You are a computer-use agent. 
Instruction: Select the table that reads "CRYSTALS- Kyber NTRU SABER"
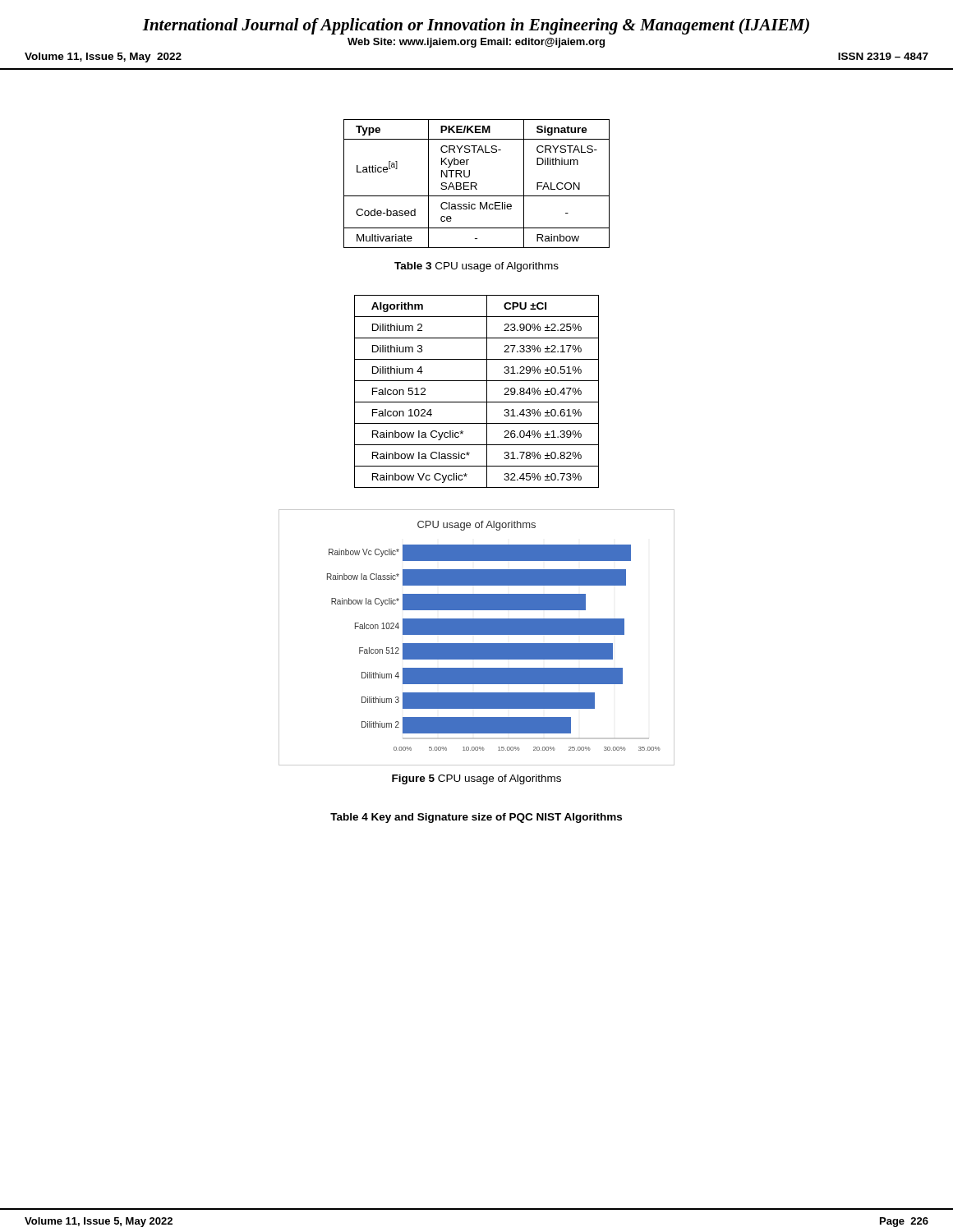pyautogui.click(x=476, y=184)
